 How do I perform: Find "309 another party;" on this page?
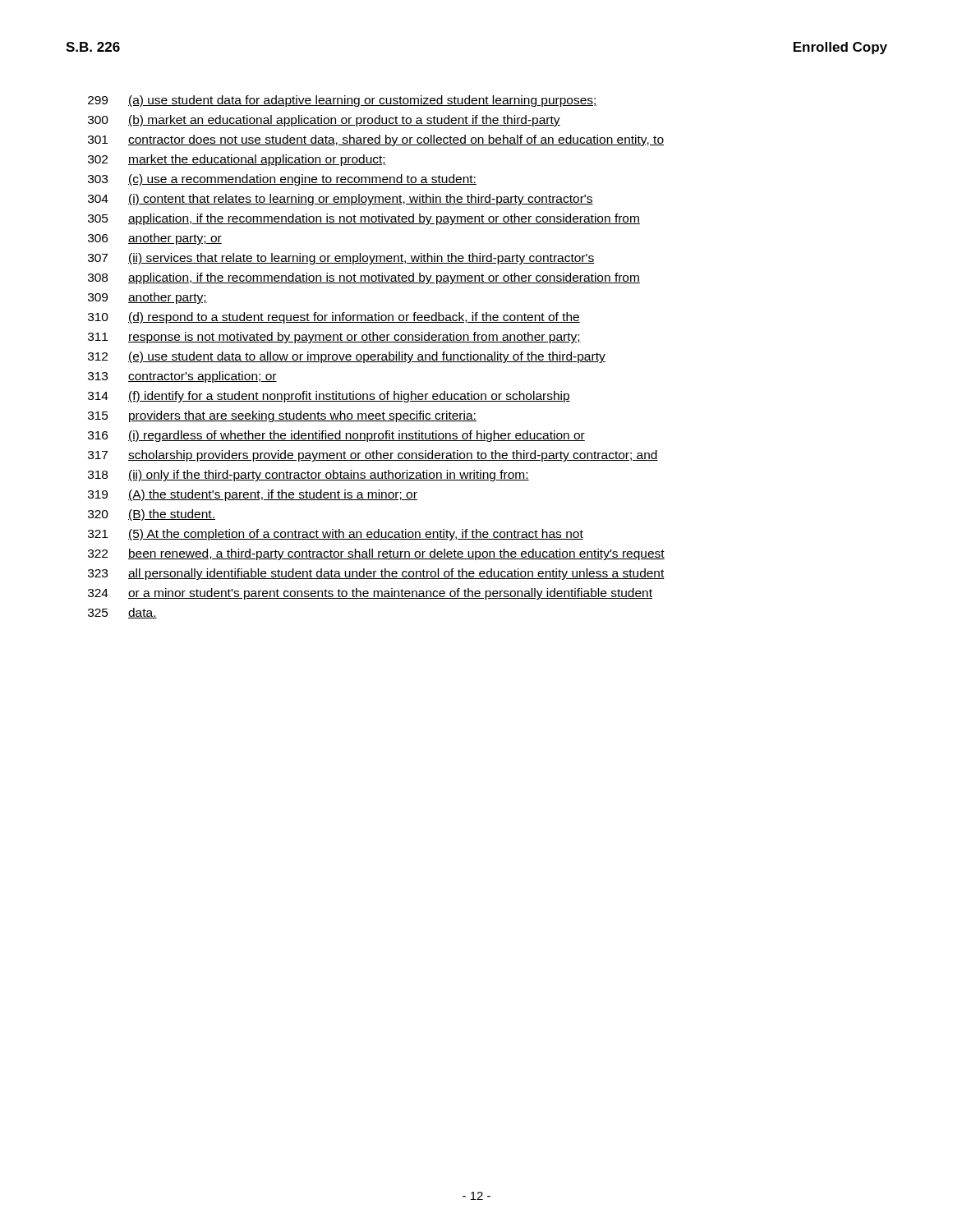[147, 298]
